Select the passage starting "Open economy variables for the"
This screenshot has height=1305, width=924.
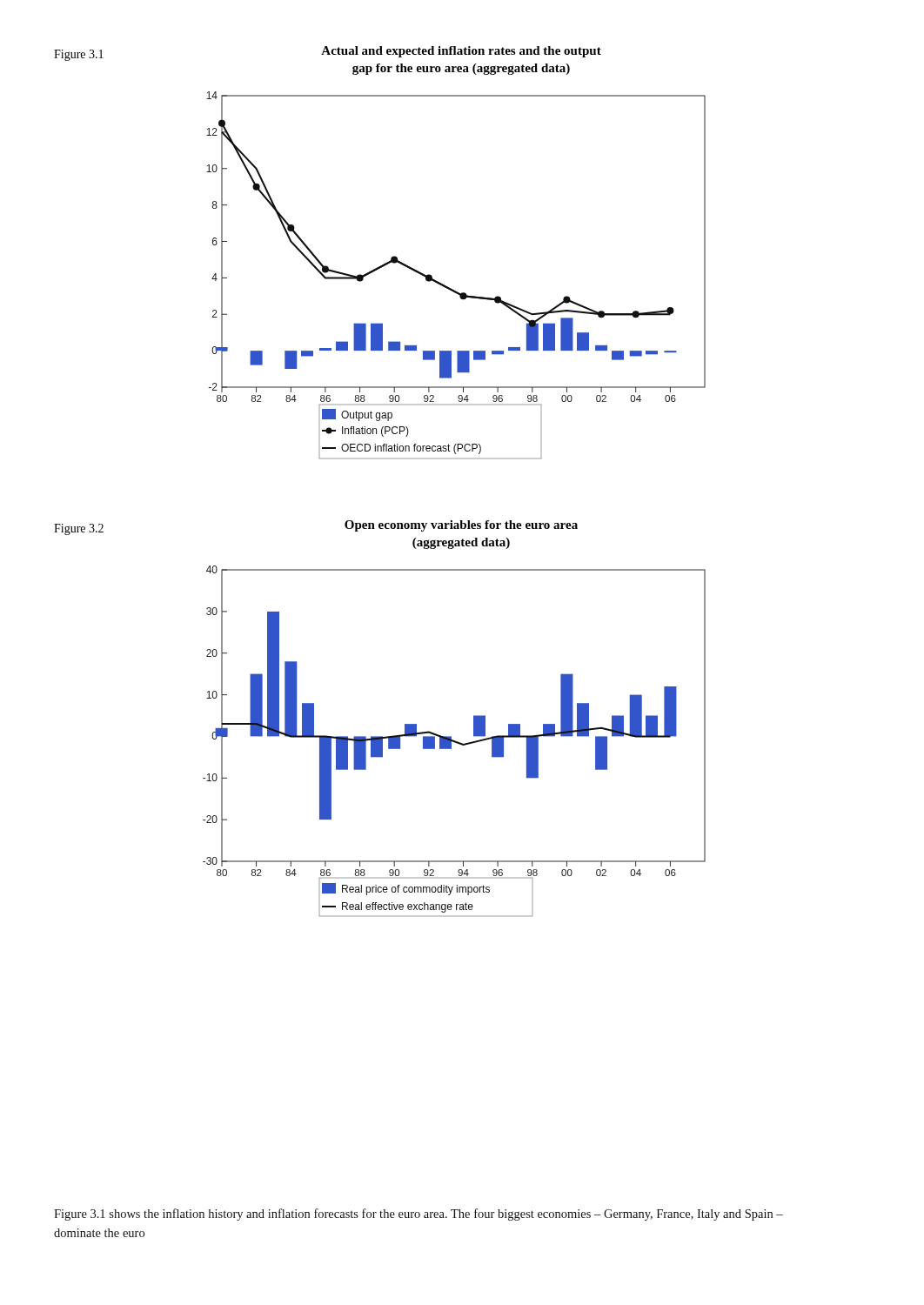461,533
